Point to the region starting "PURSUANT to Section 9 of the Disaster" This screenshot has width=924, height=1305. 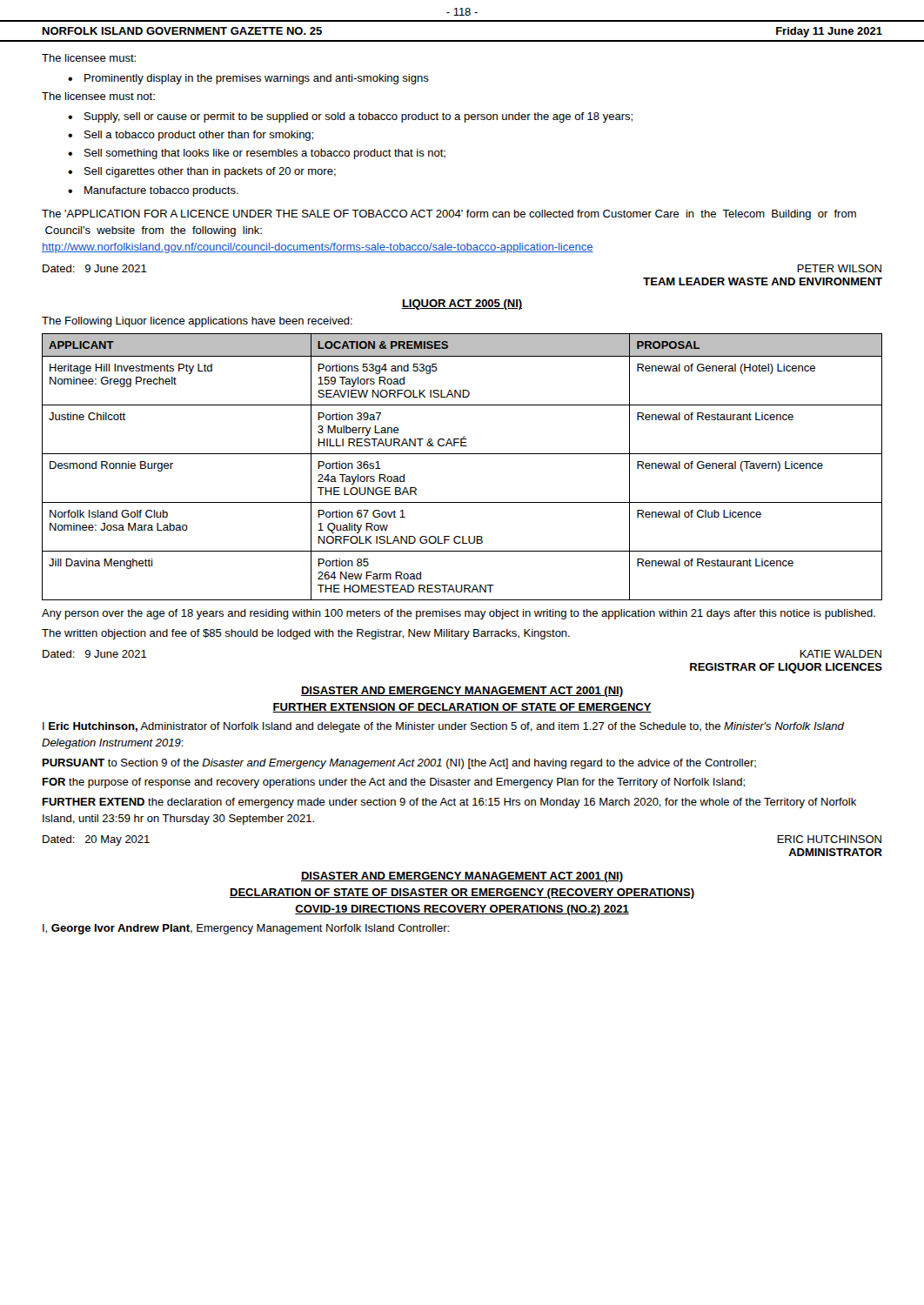point(399,762)
